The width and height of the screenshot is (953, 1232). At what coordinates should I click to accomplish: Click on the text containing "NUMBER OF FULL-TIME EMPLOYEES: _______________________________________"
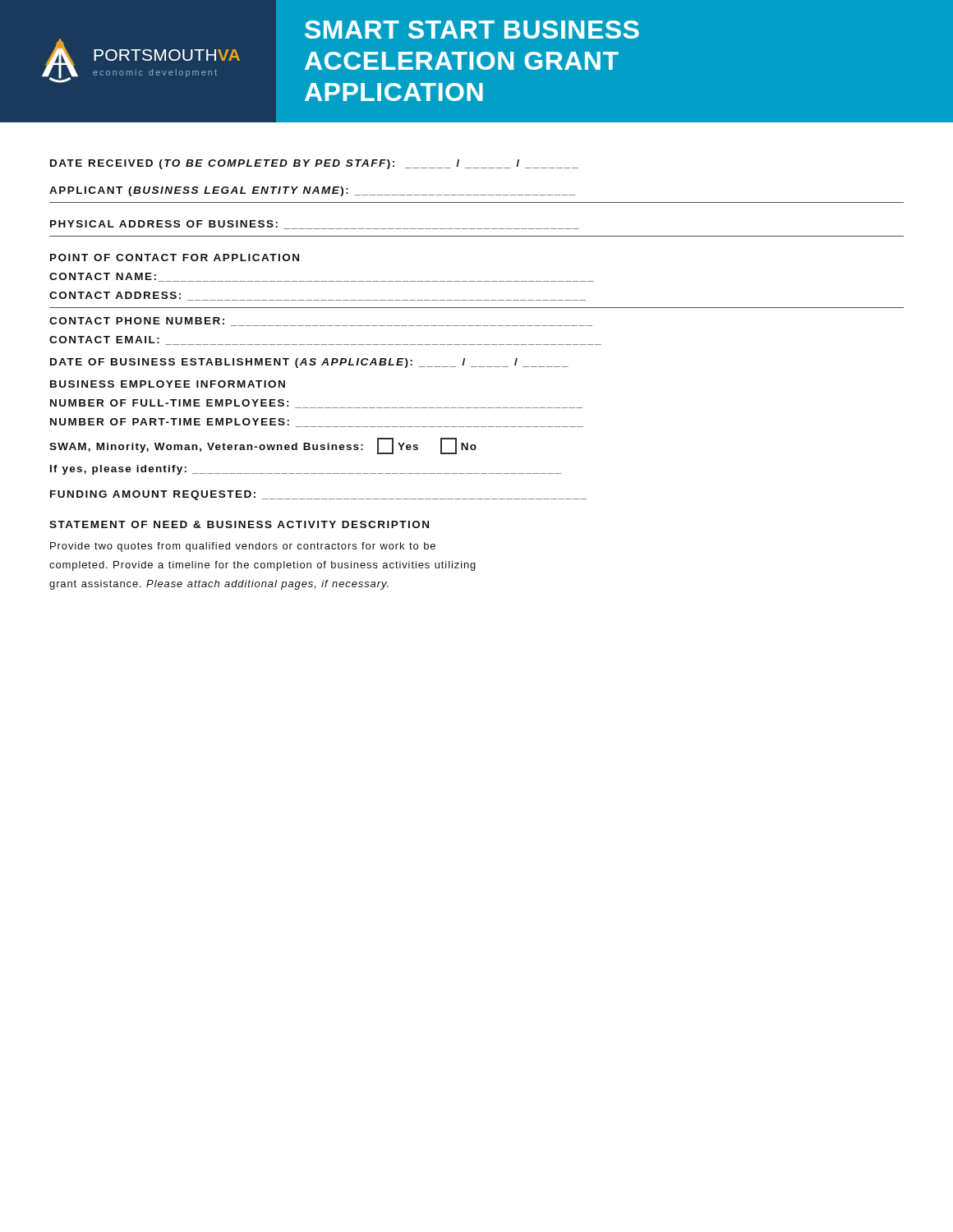click(x=317, y=403)
